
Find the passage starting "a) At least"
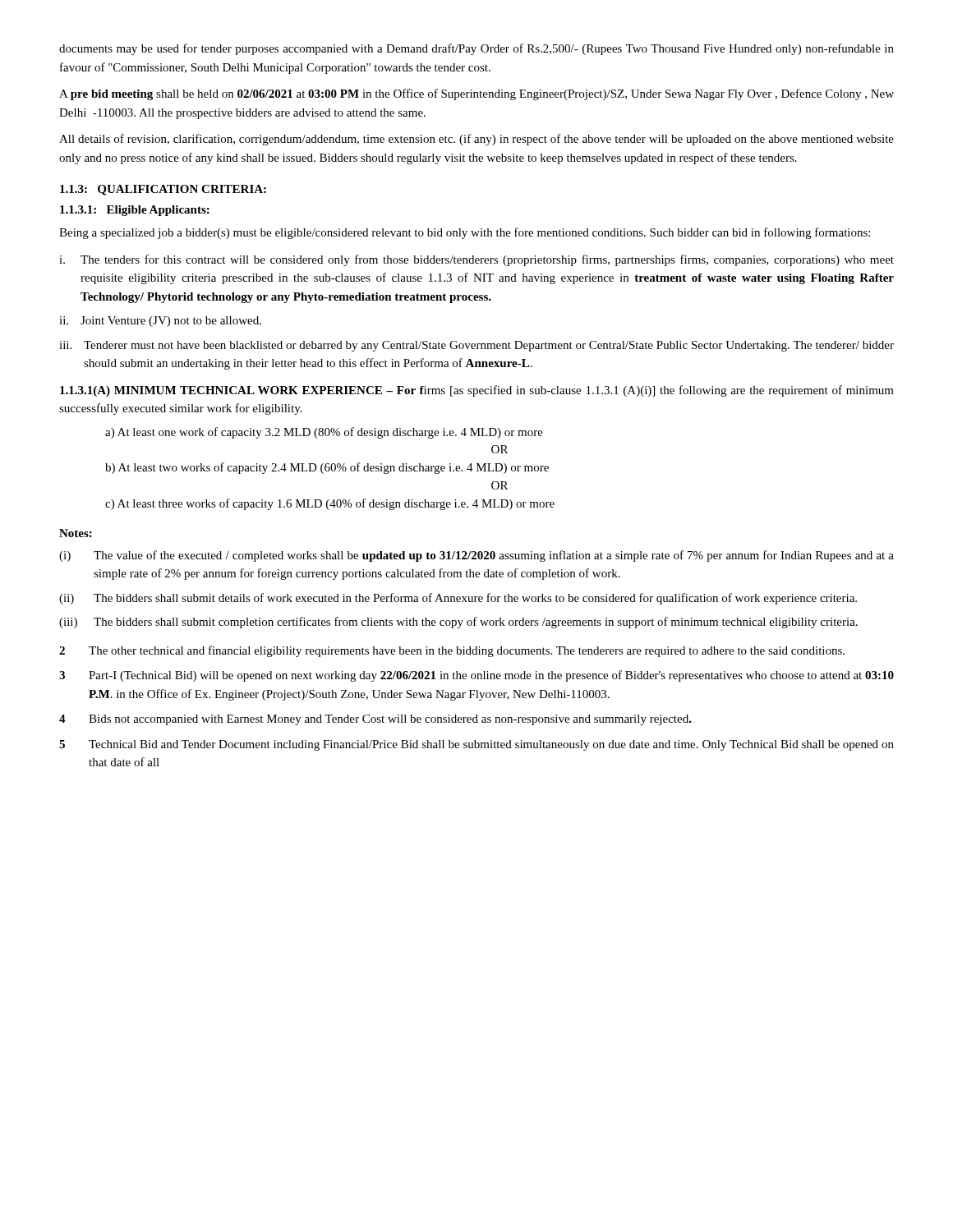tap(499, 432)
